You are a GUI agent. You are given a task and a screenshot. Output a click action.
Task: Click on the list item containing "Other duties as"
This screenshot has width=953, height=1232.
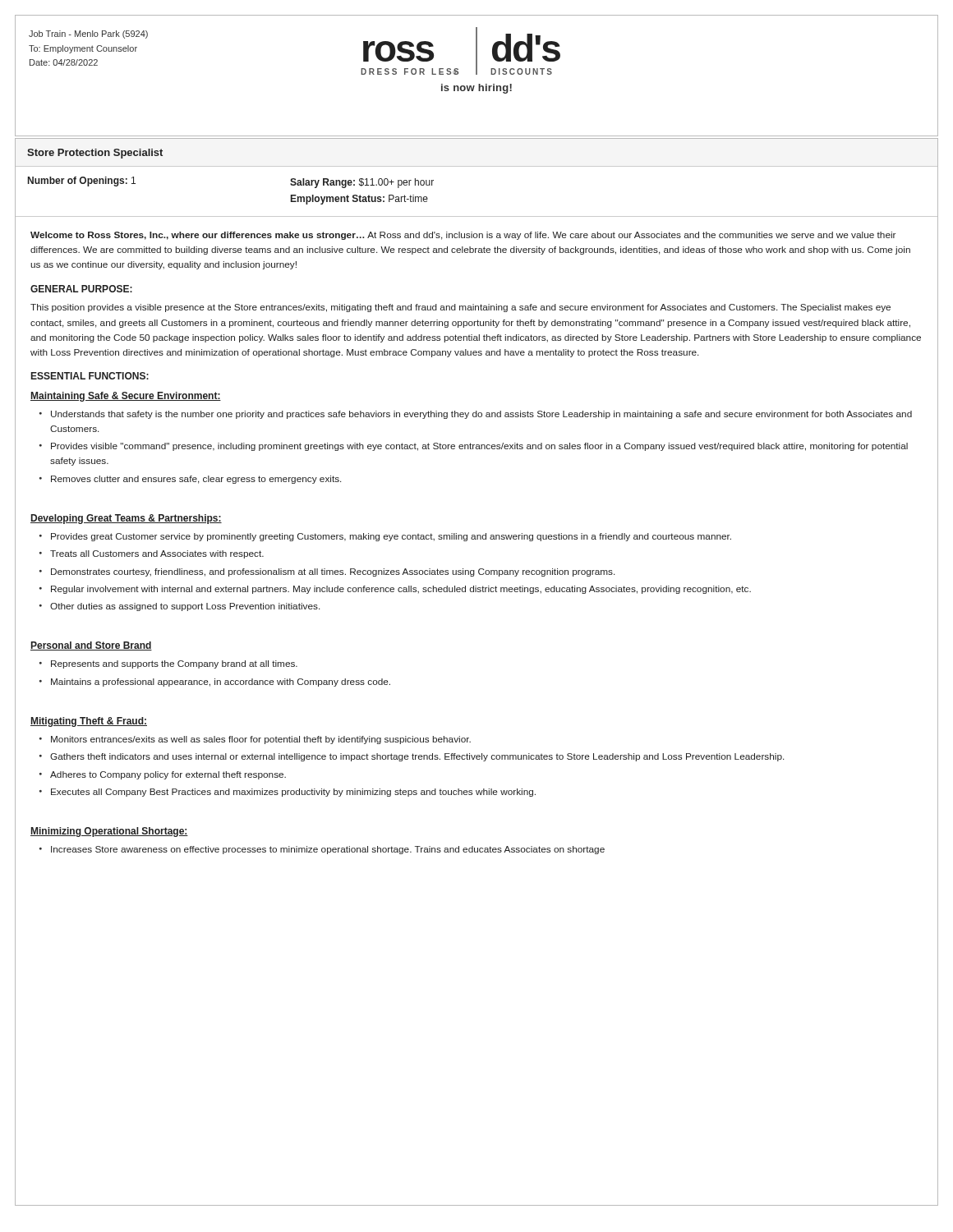coord(185,606)
